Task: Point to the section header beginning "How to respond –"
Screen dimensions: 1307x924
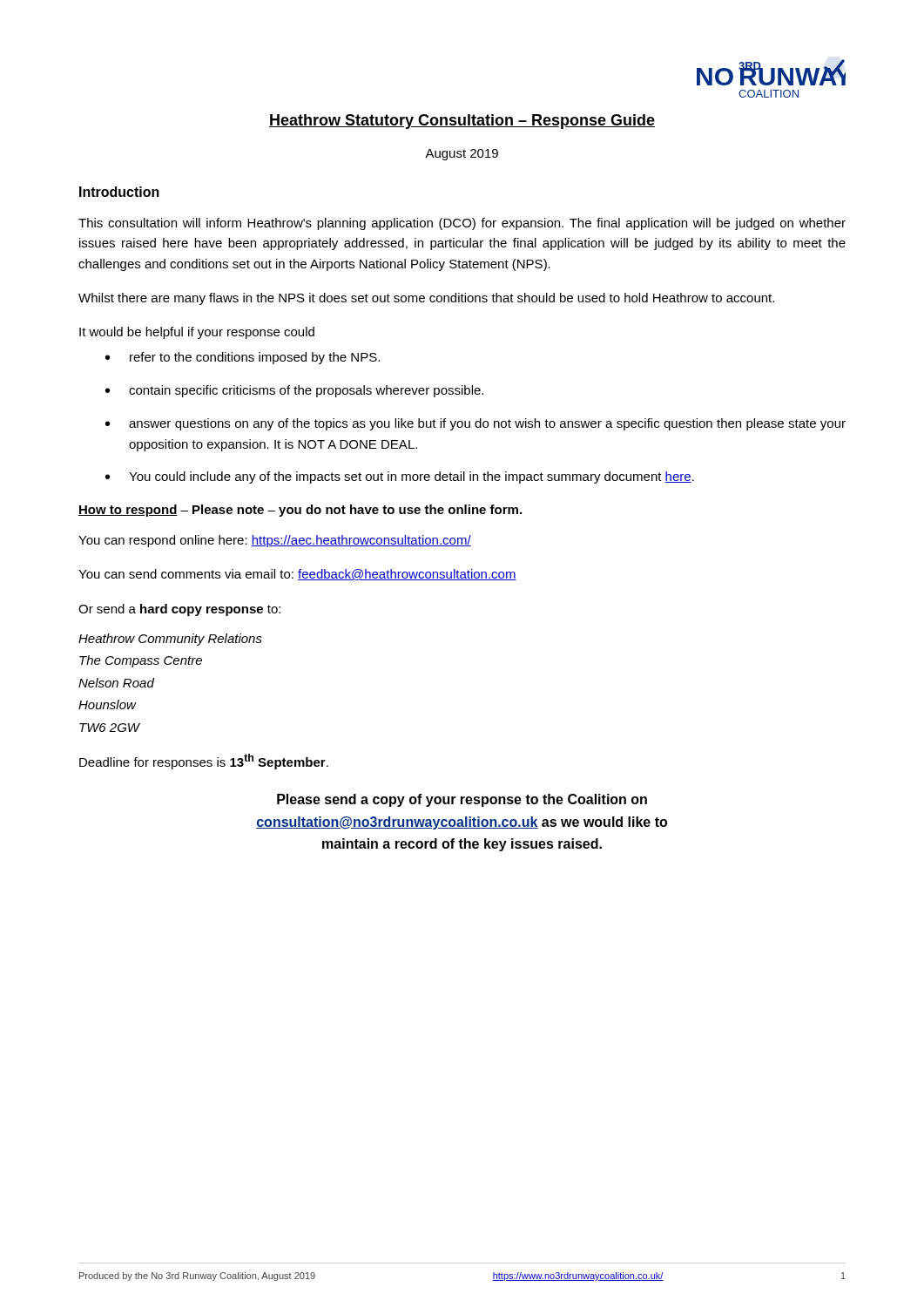Action: (x=300, y=509)
